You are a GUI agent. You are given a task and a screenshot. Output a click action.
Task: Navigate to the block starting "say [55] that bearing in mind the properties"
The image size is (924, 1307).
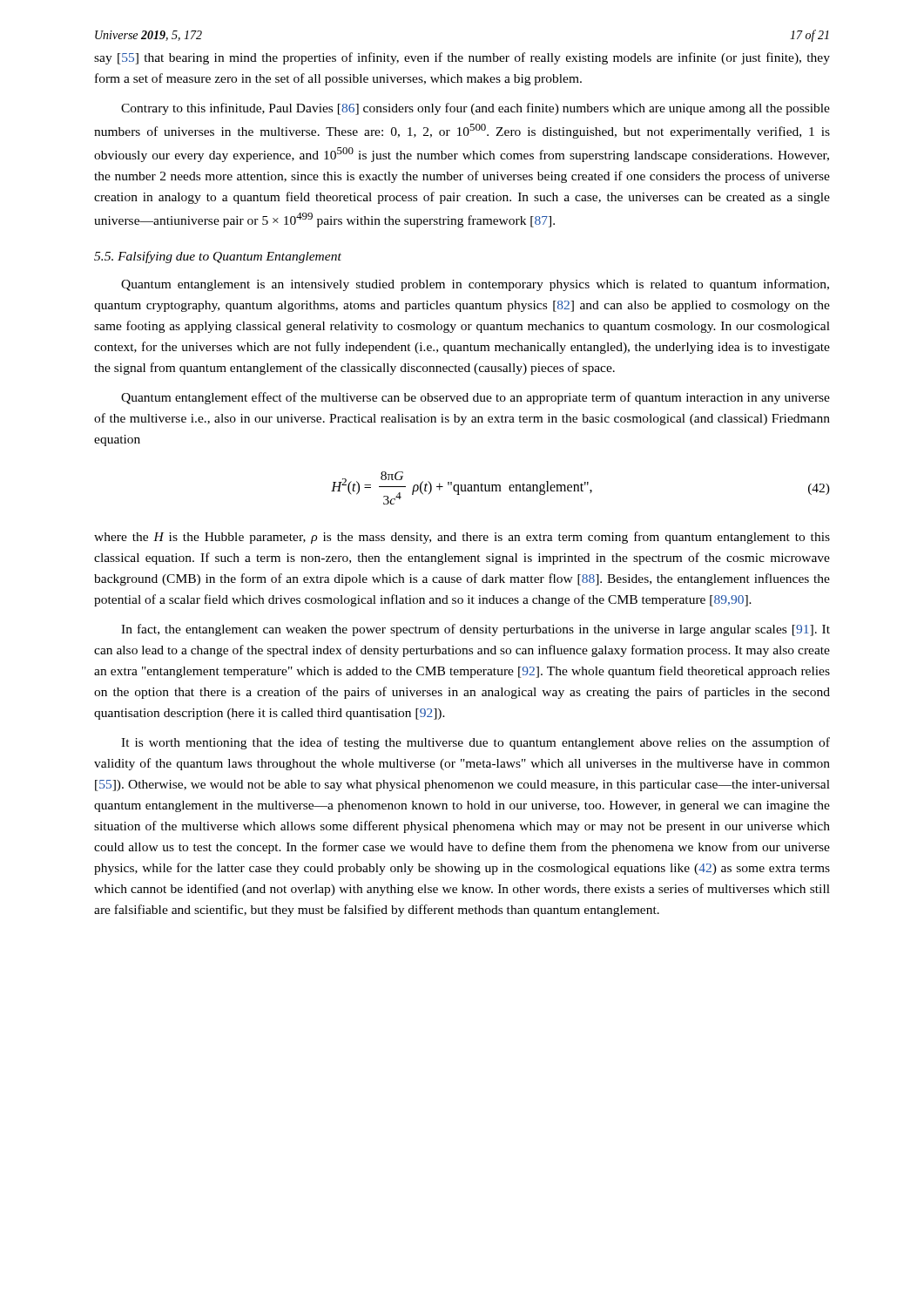pyautogui.click(x=462, y=68)
